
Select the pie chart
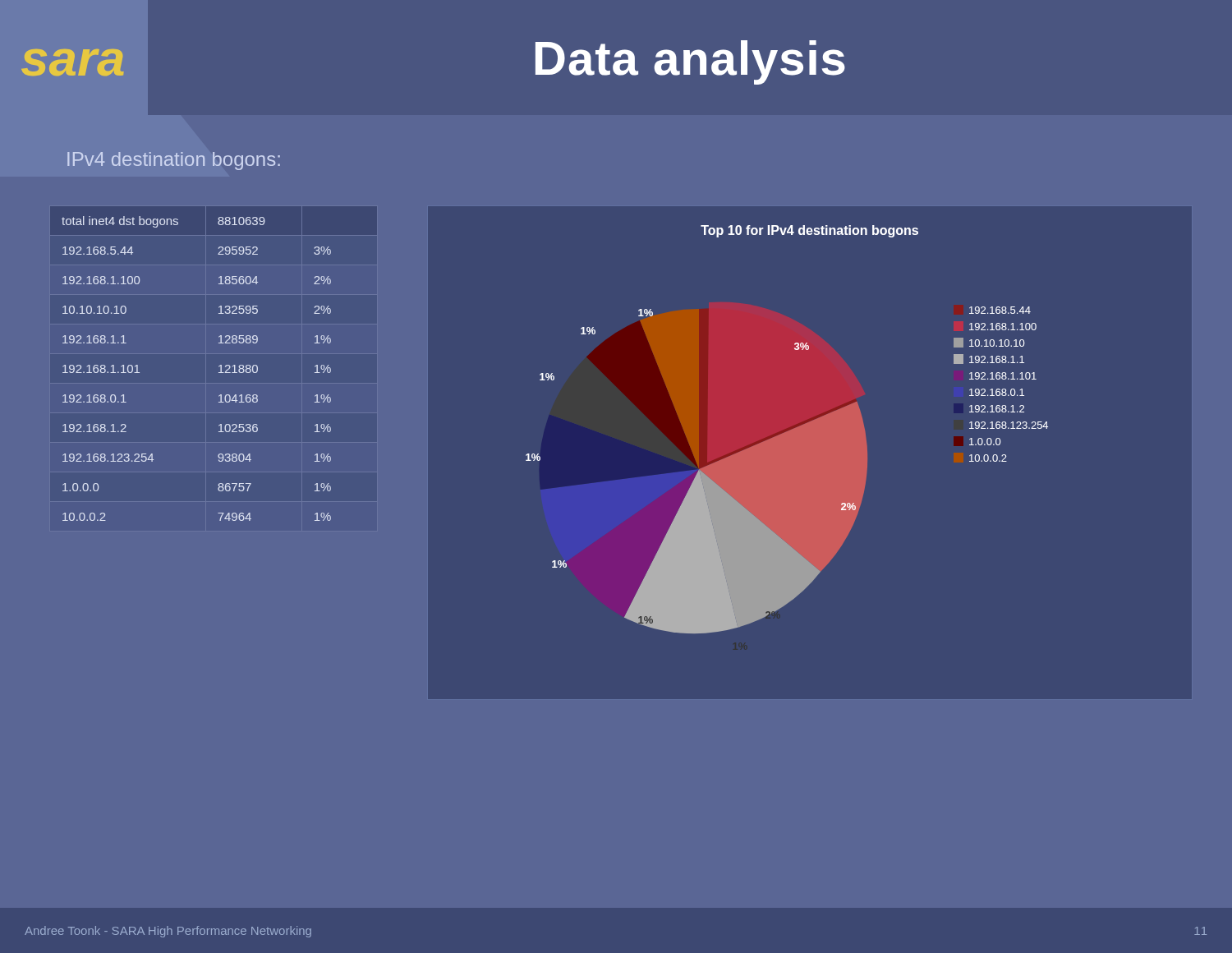point(810,453)
